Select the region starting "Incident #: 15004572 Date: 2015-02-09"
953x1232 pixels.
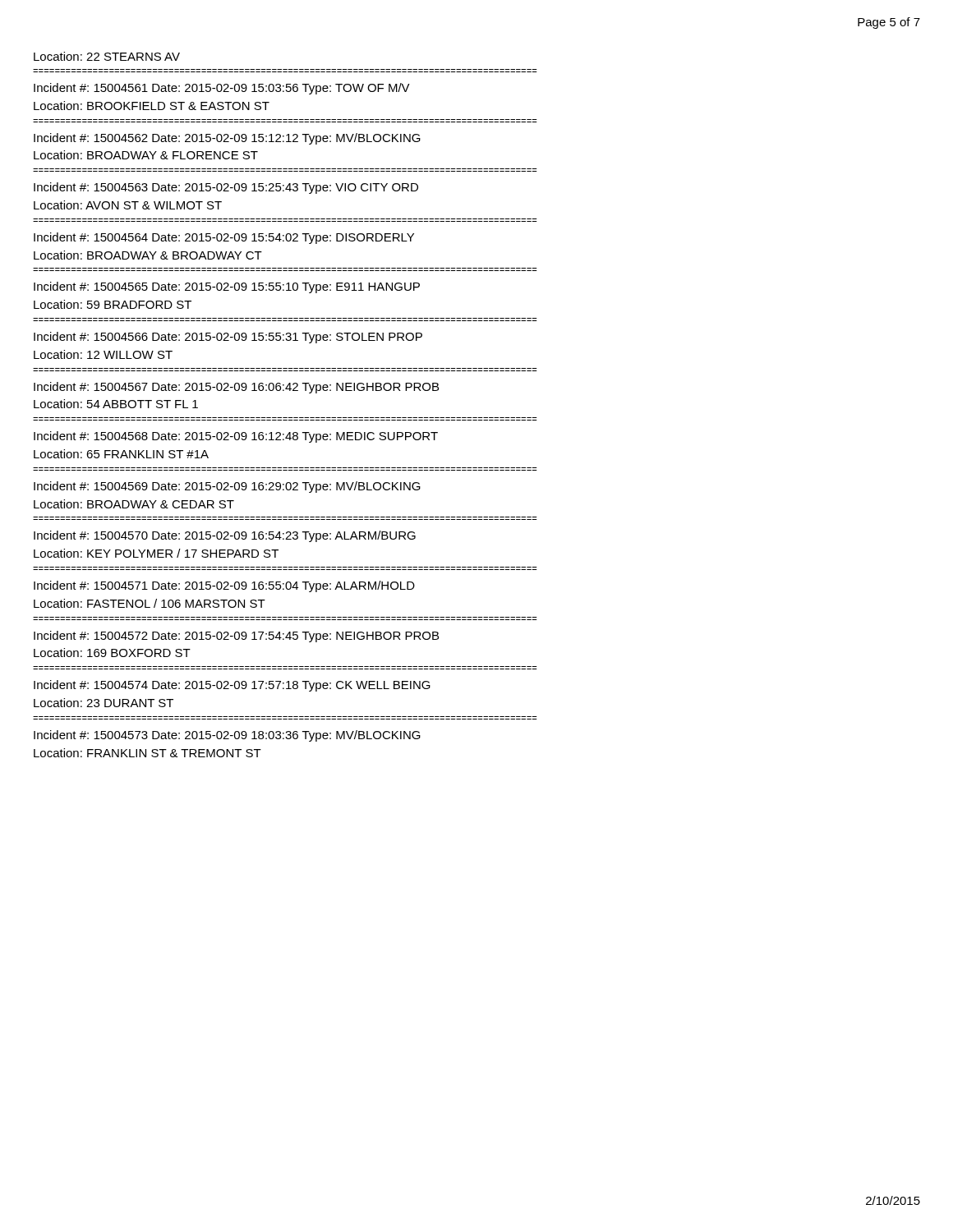point(236,637)
